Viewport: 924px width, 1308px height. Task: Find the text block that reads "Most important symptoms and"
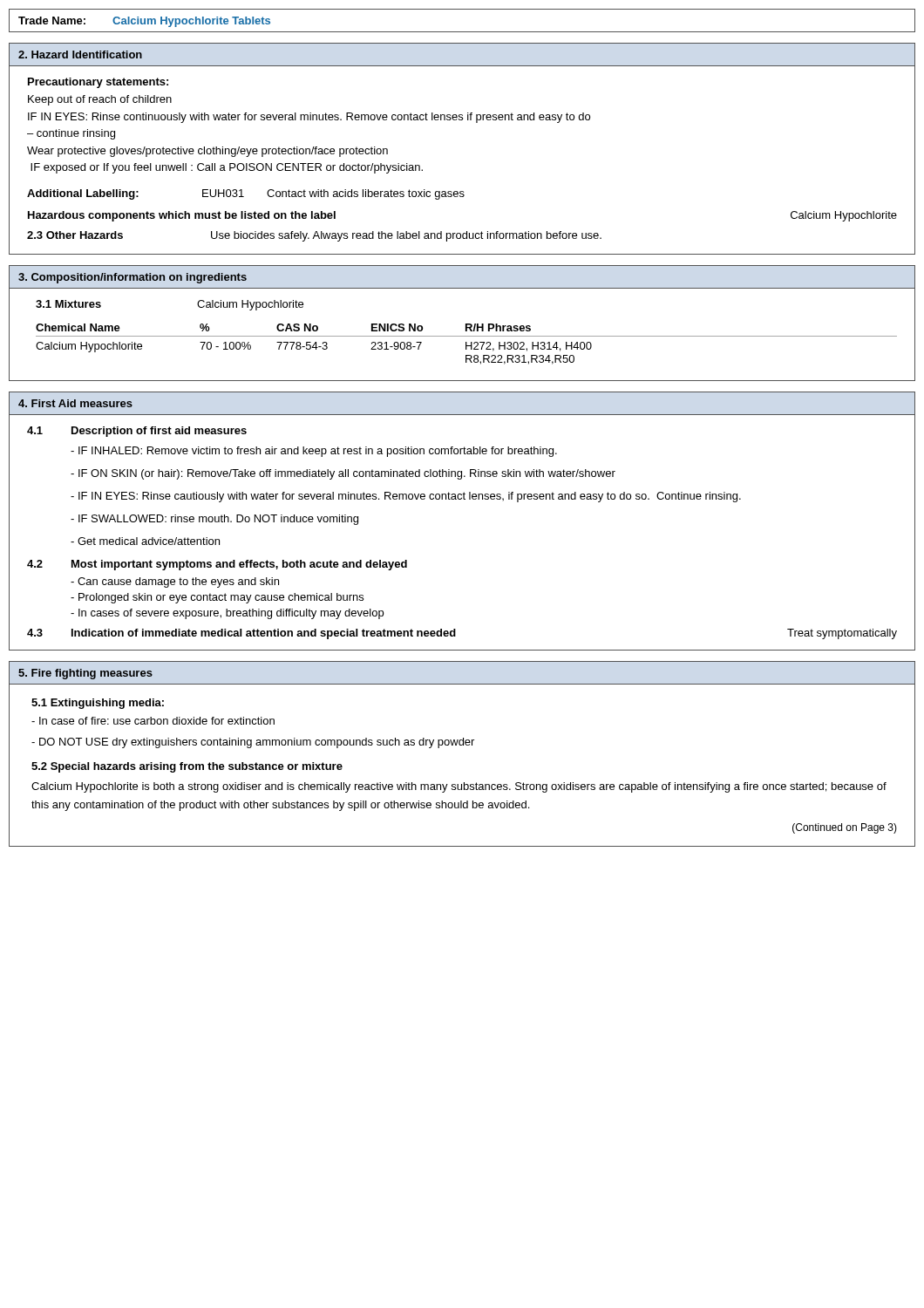point(239,564)
